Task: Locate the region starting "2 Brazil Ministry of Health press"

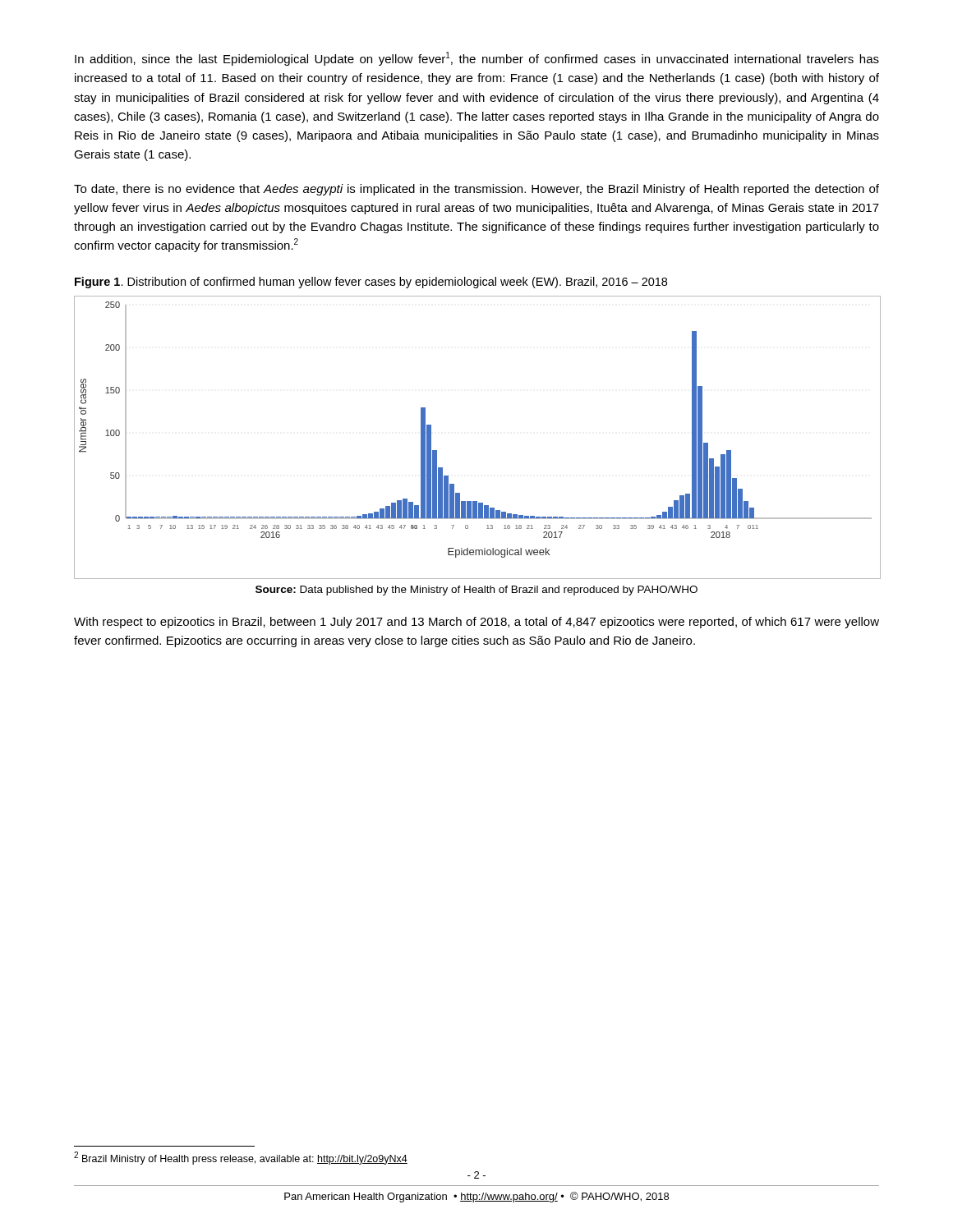Action: 241,1158
